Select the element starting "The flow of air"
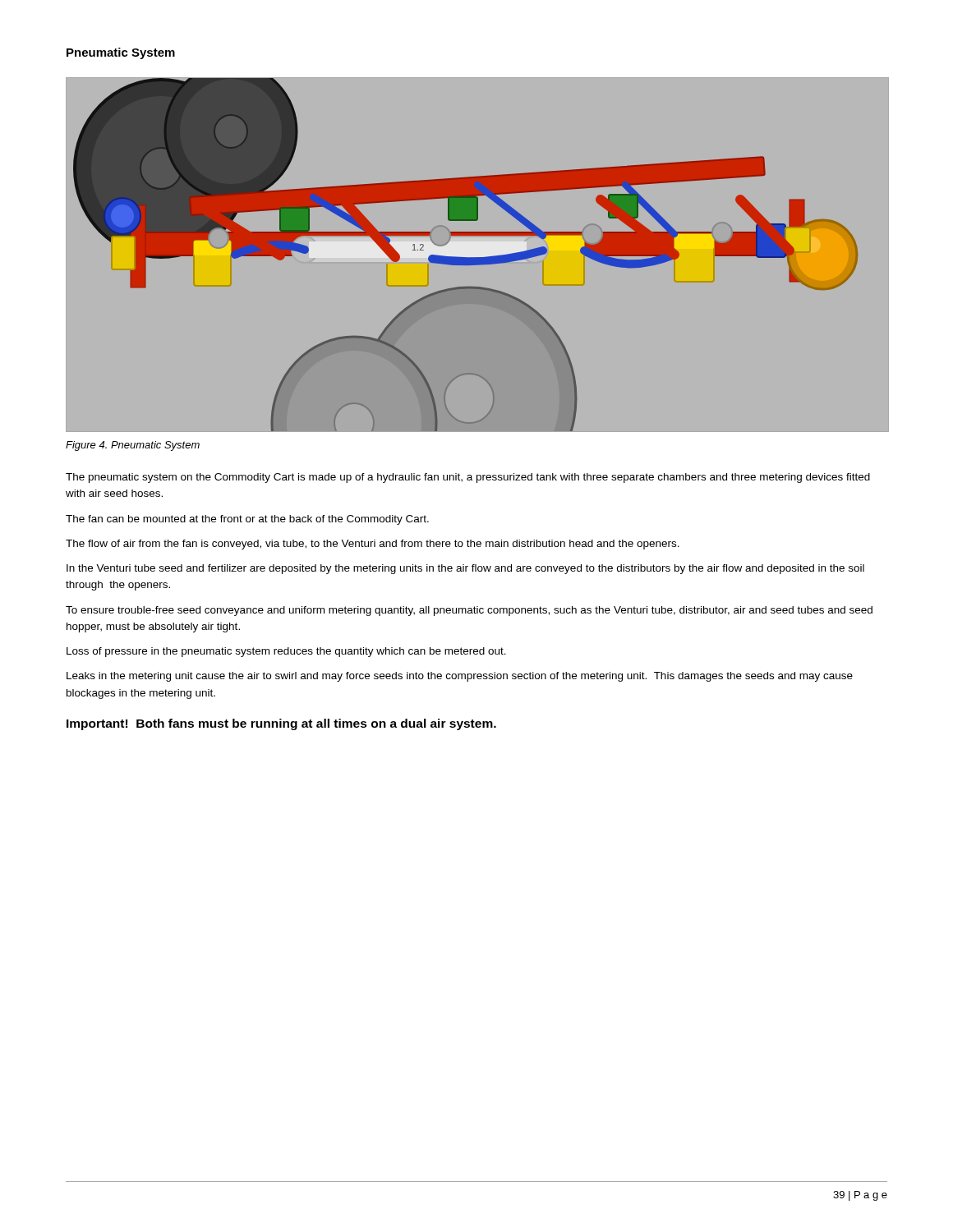Viewport: 953px width, 1232px height. [373, 543]
